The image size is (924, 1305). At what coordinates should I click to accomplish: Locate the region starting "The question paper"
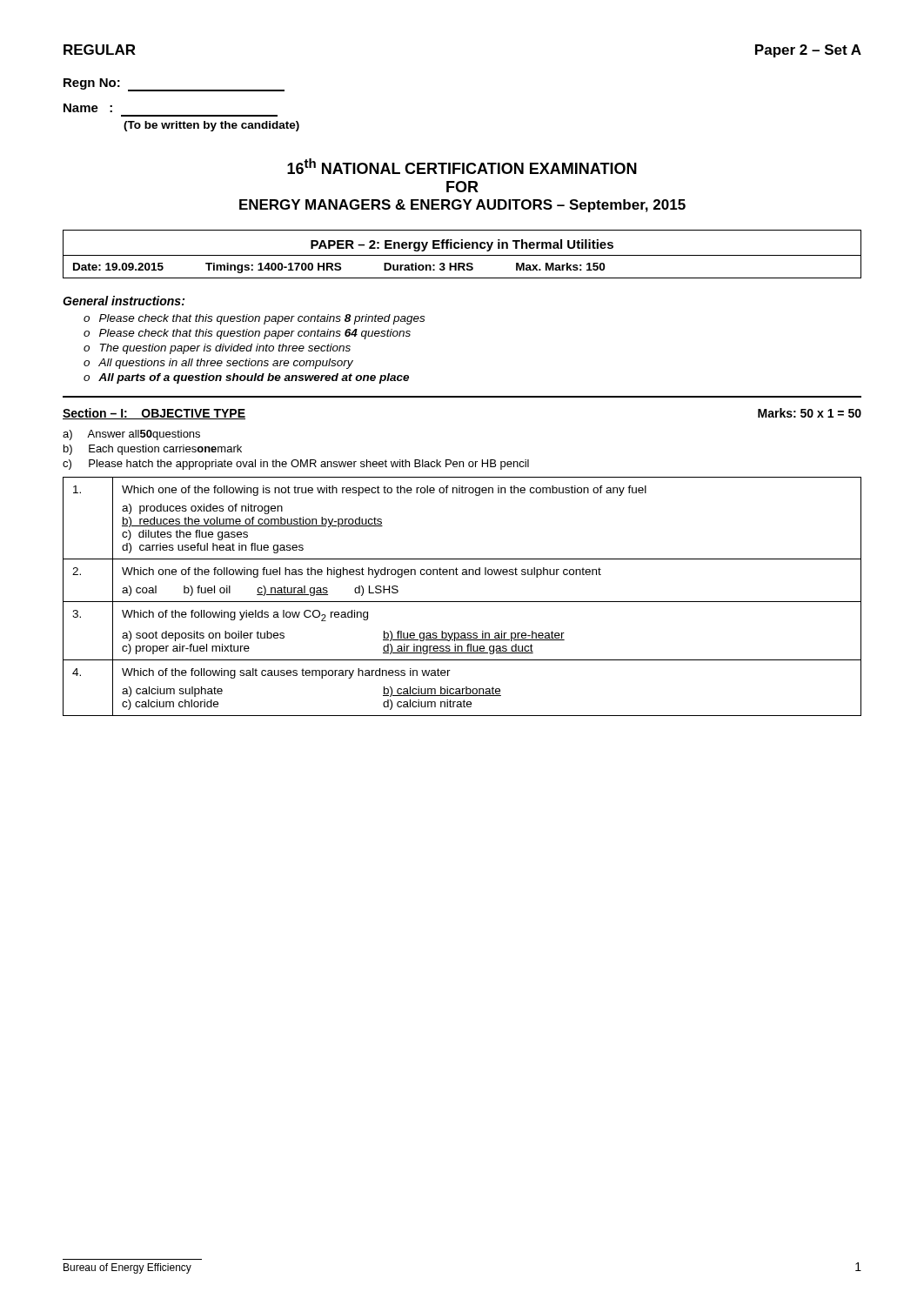pyautogui.click(x=225, y=348)
